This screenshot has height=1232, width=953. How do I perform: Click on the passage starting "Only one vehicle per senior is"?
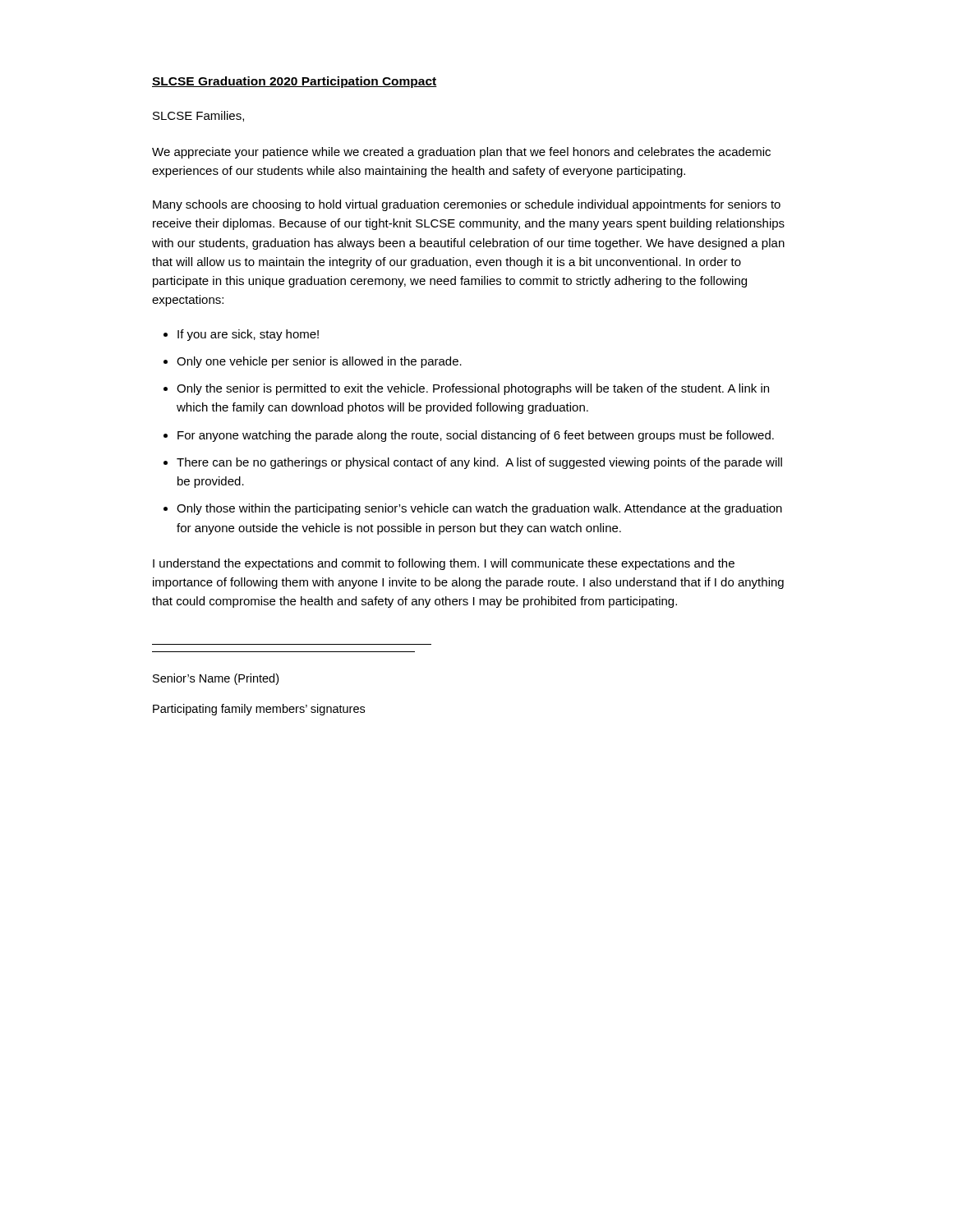319,361
